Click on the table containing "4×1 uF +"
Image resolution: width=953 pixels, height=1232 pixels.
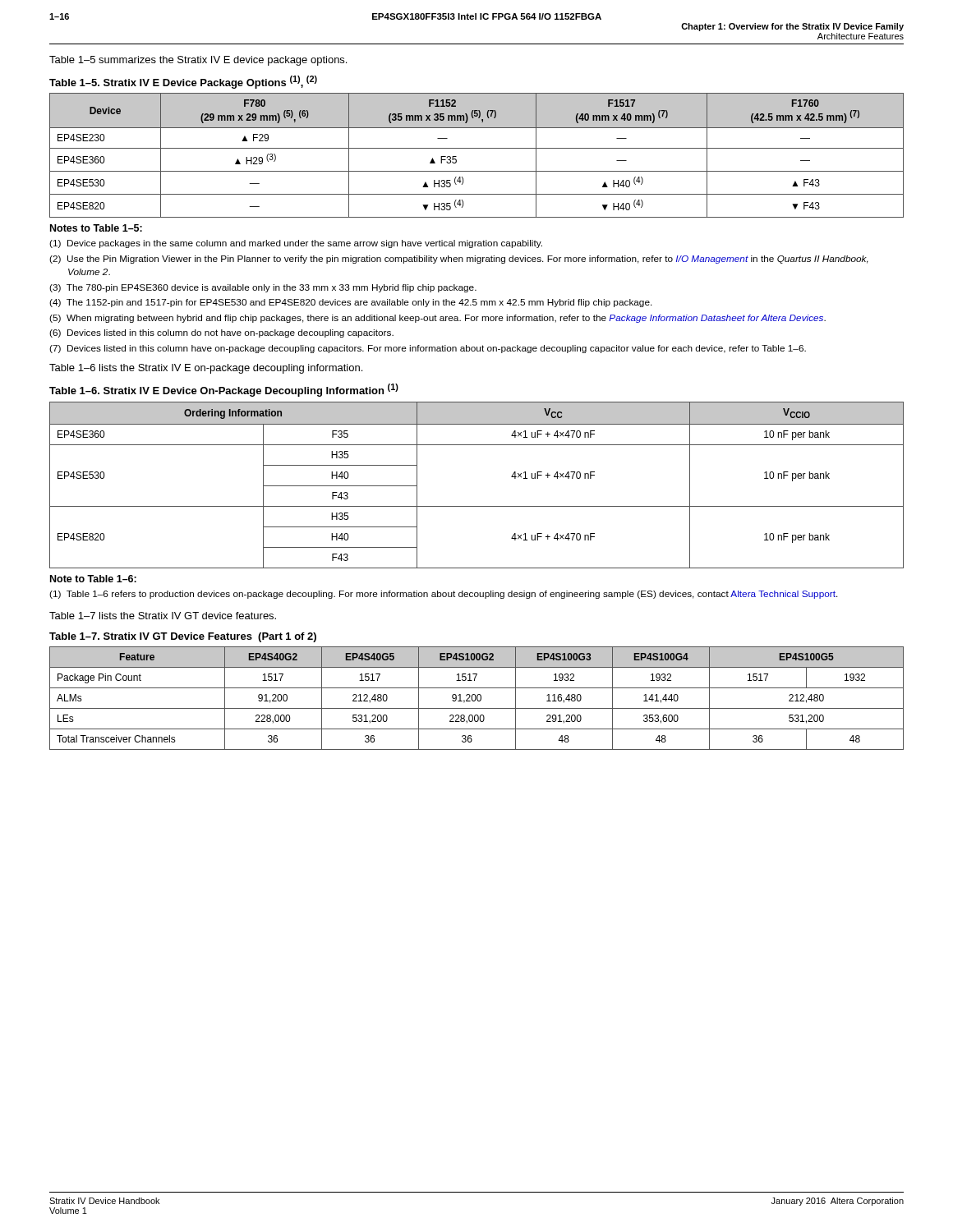point(476,485)
